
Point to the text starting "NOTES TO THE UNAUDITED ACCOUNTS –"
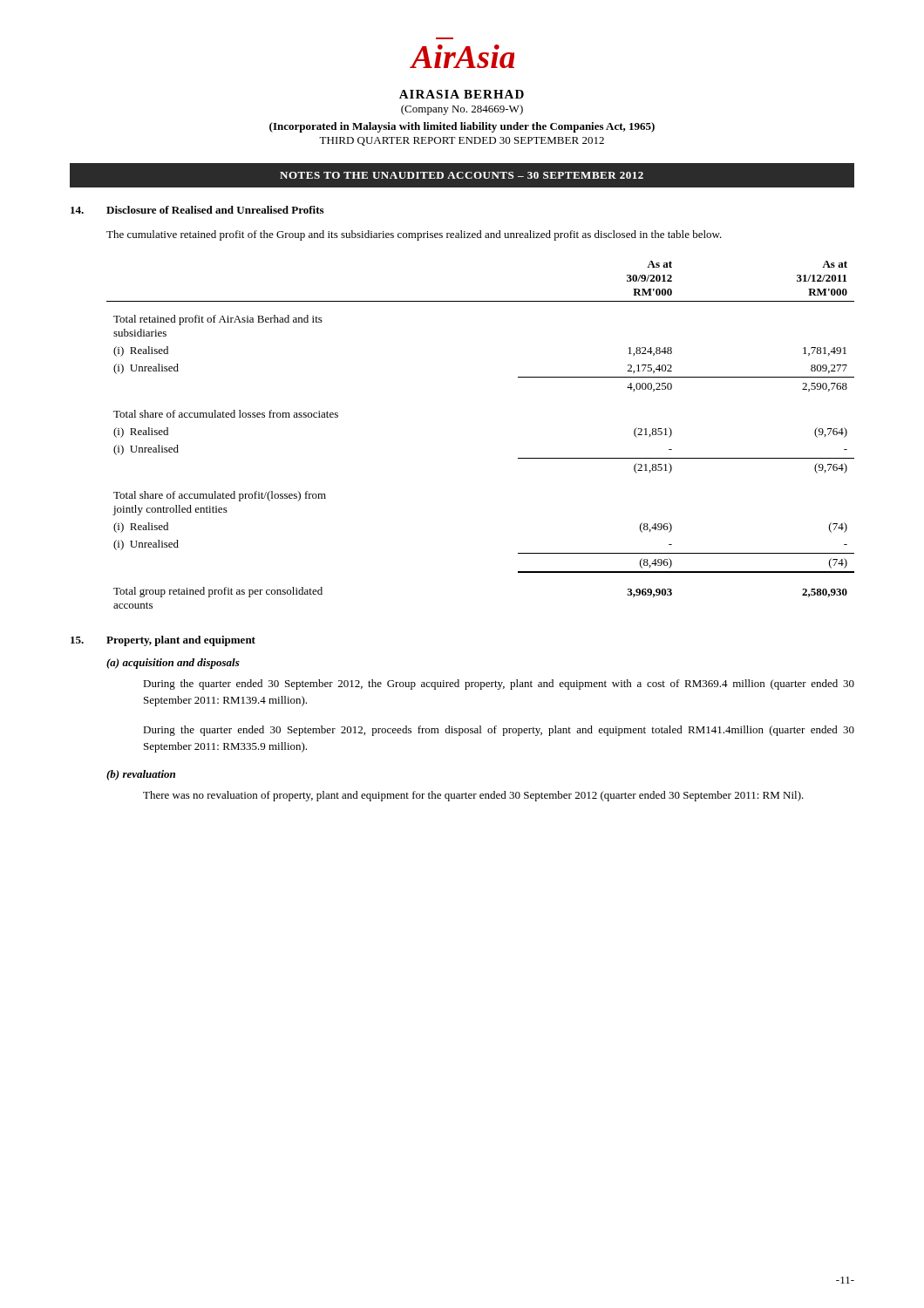pos(462,175)
